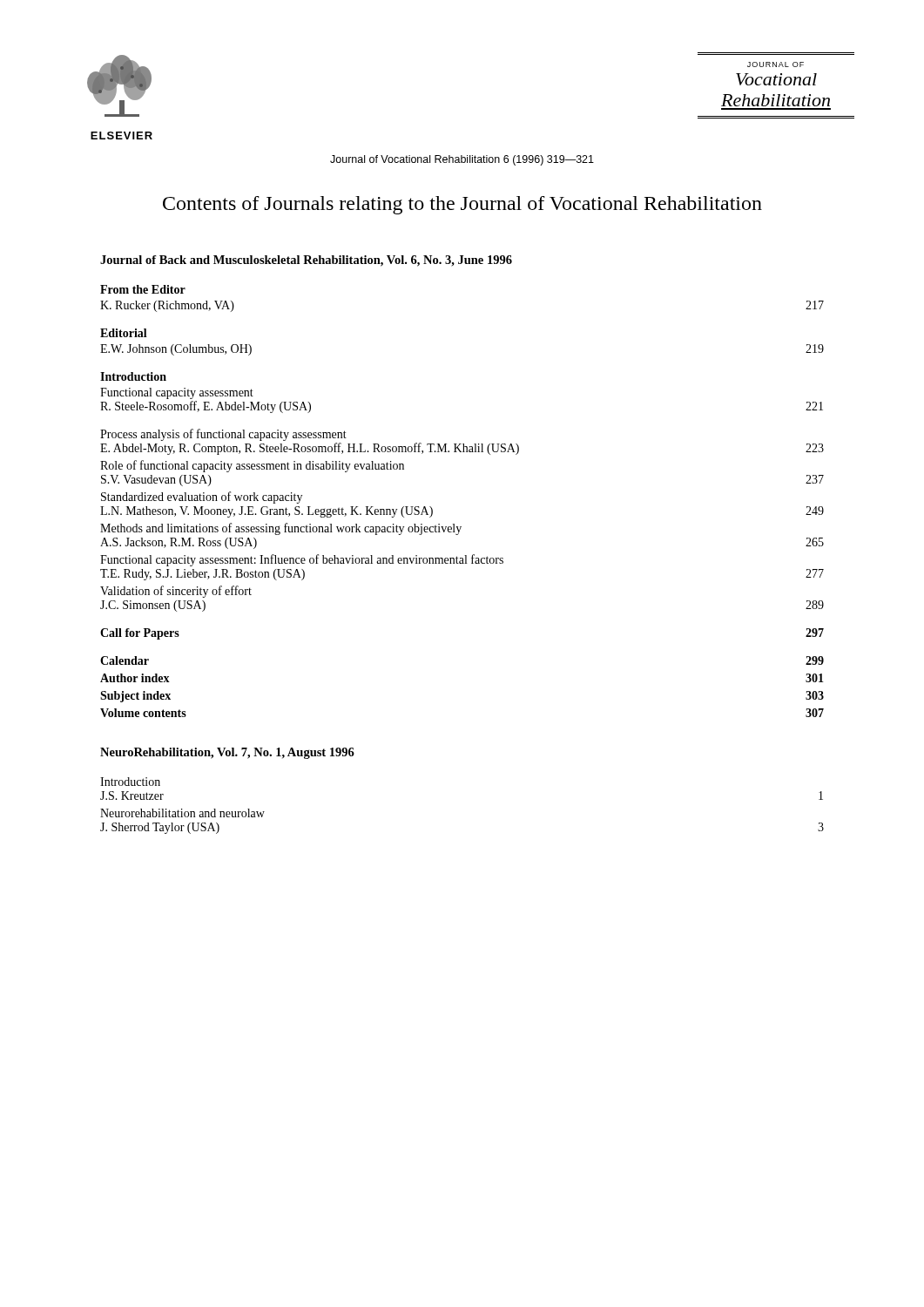Click on the section header that says "NeuroRehabilitation, Vol. 7, No. 1, August 1996"
The image size is (924, 1307).
click(227, 752)
